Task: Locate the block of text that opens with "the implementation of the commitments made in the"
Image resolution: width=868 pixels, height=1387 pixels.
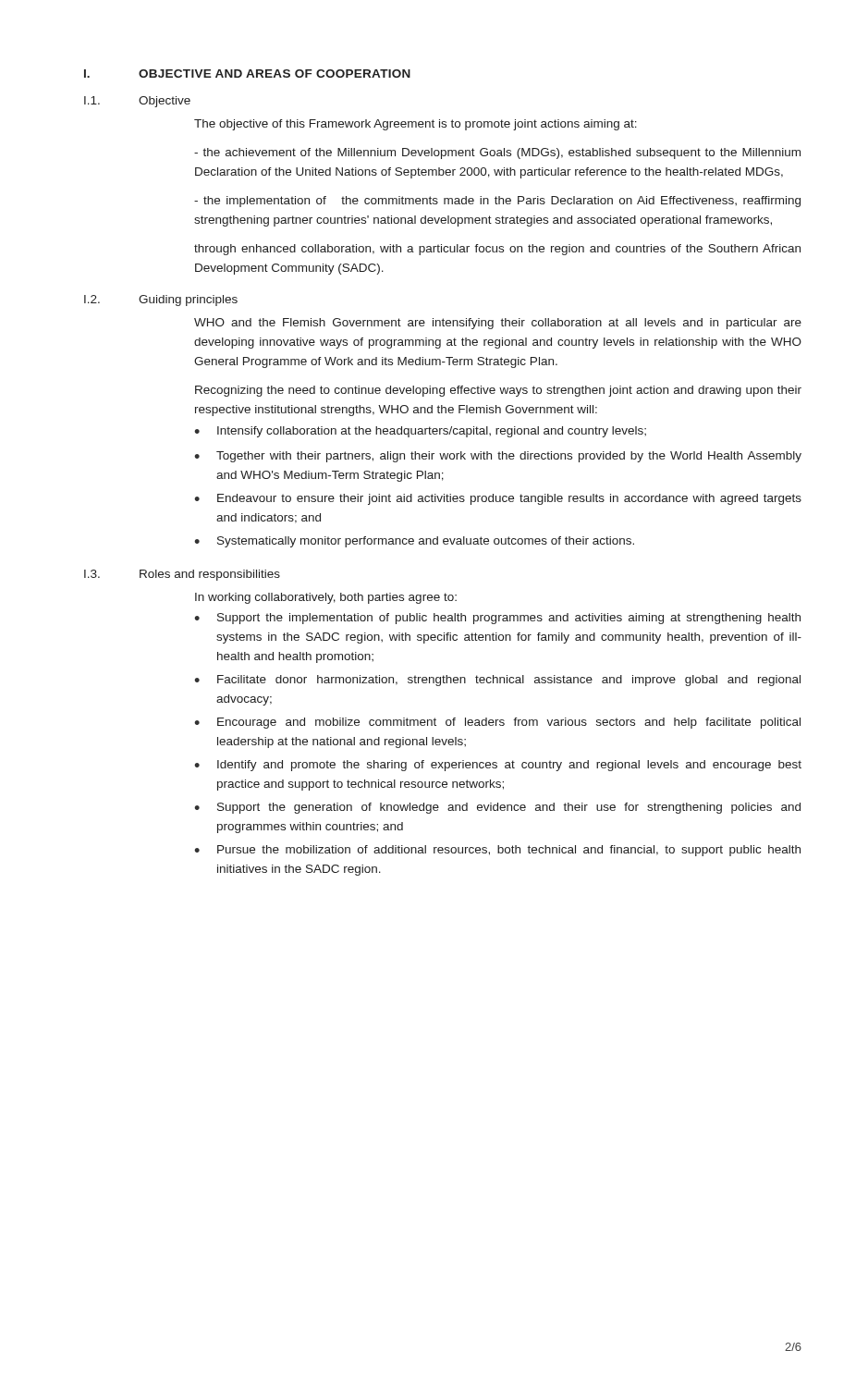Action: tap(498, 210)
